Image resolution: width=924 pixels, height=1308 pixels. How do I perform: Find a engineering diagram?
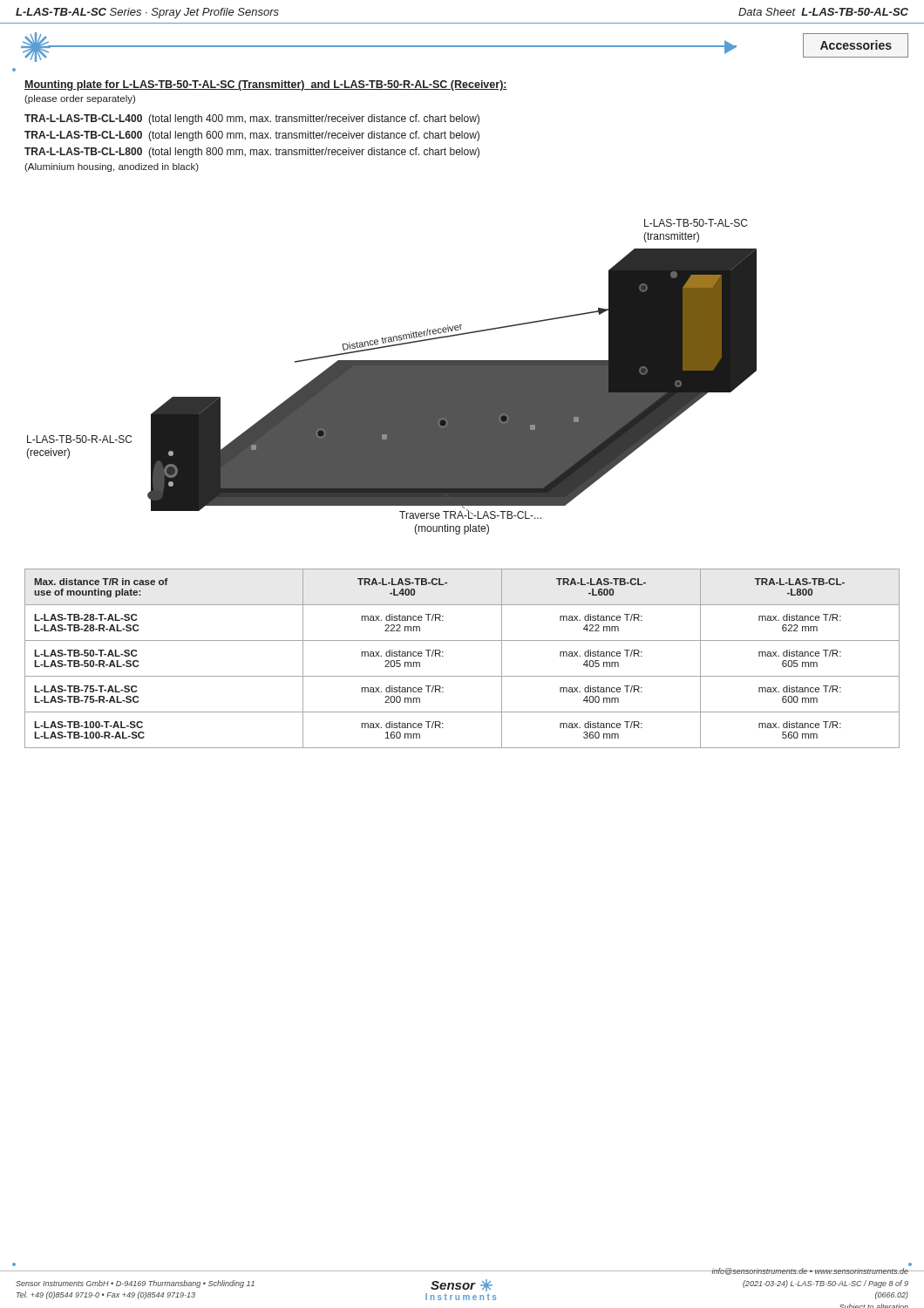pos(462,375)
